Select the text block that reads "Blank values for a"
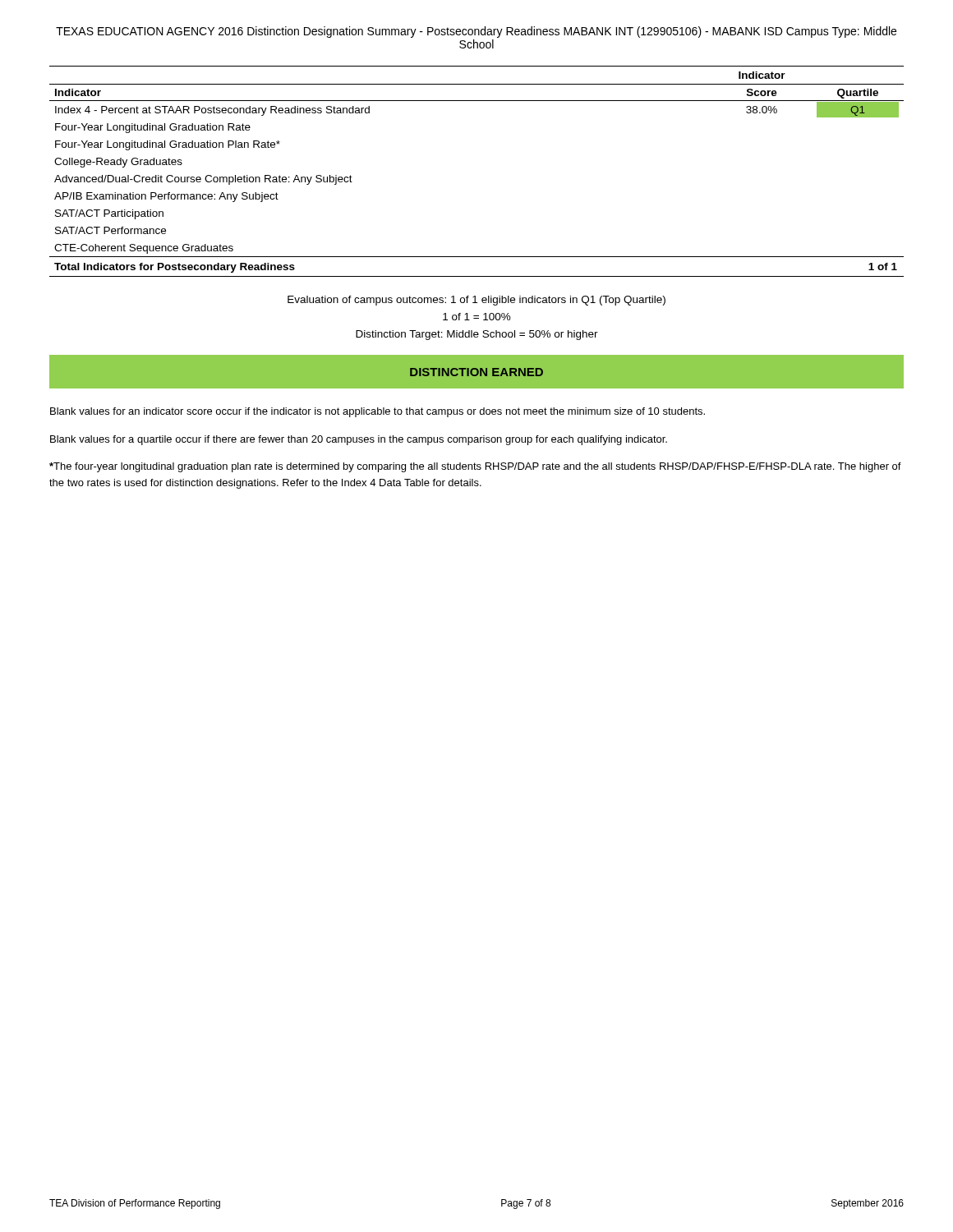This screenshot has width=953, height=1232. 359,439
